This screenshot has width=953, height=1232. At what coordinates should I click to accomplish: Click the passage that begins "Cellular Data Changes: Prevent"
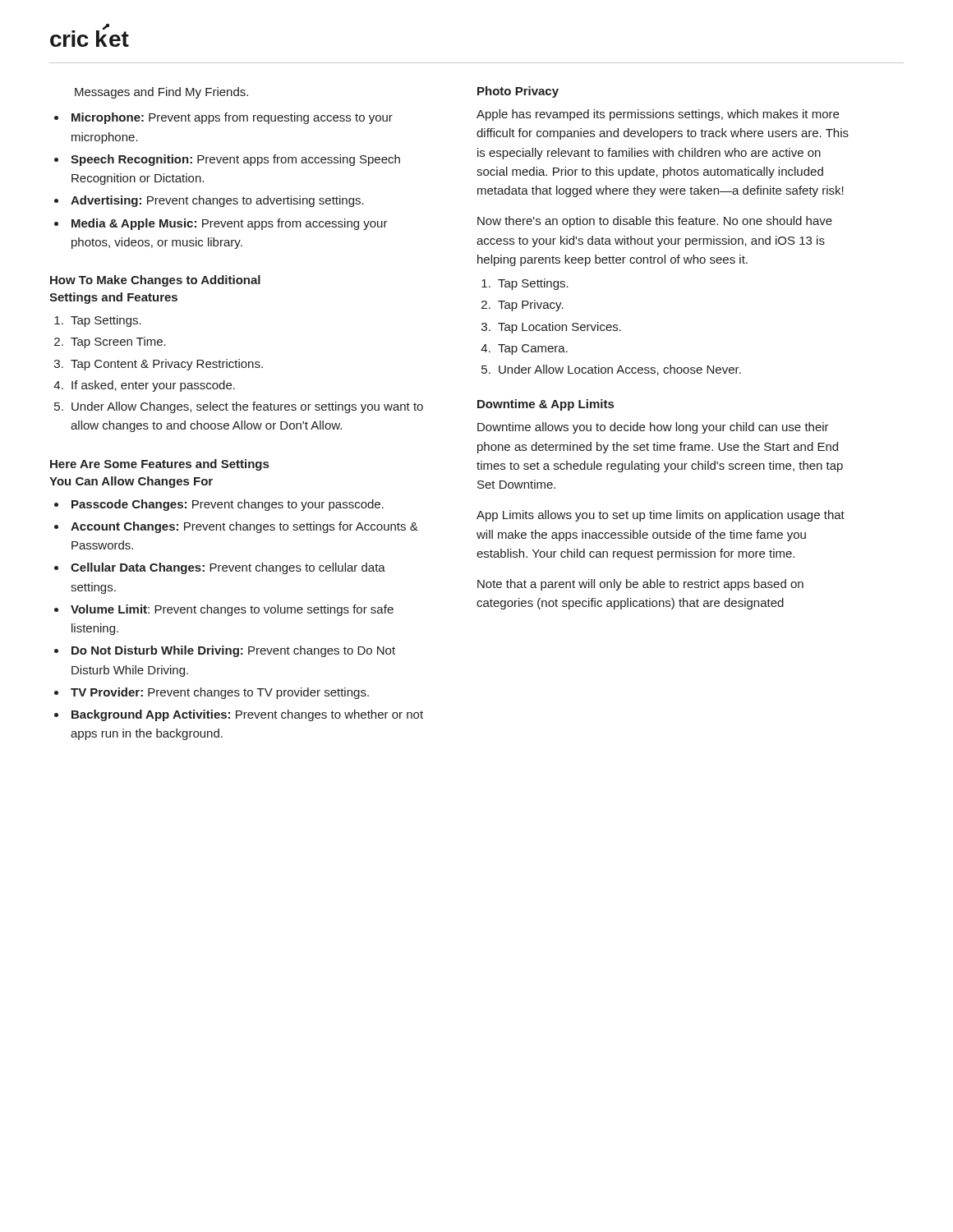[x=228, y=577]
